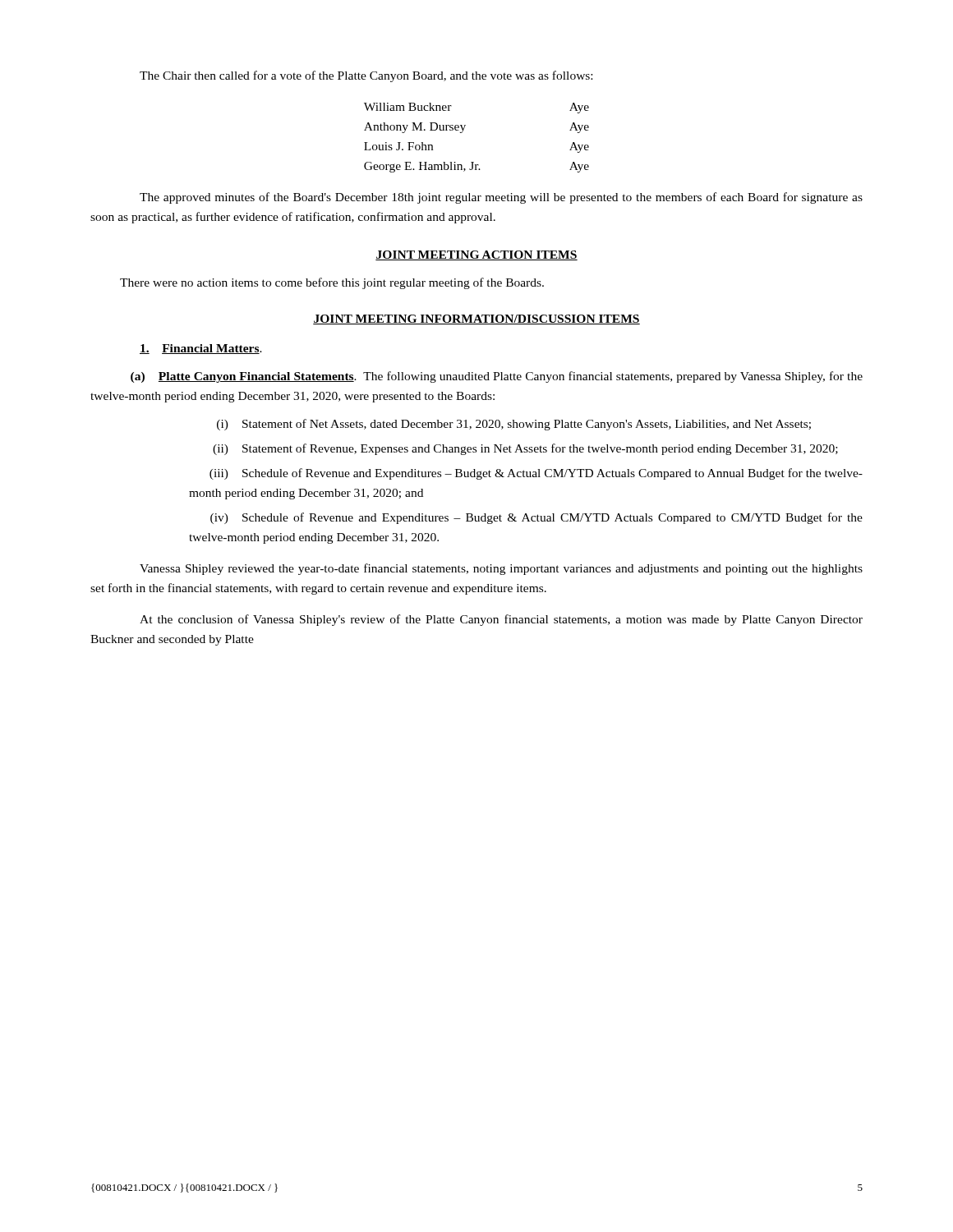
Task: Click on the text block starting "The approved minutes of the Board's December 18th"
Action: tap(476, 207)
